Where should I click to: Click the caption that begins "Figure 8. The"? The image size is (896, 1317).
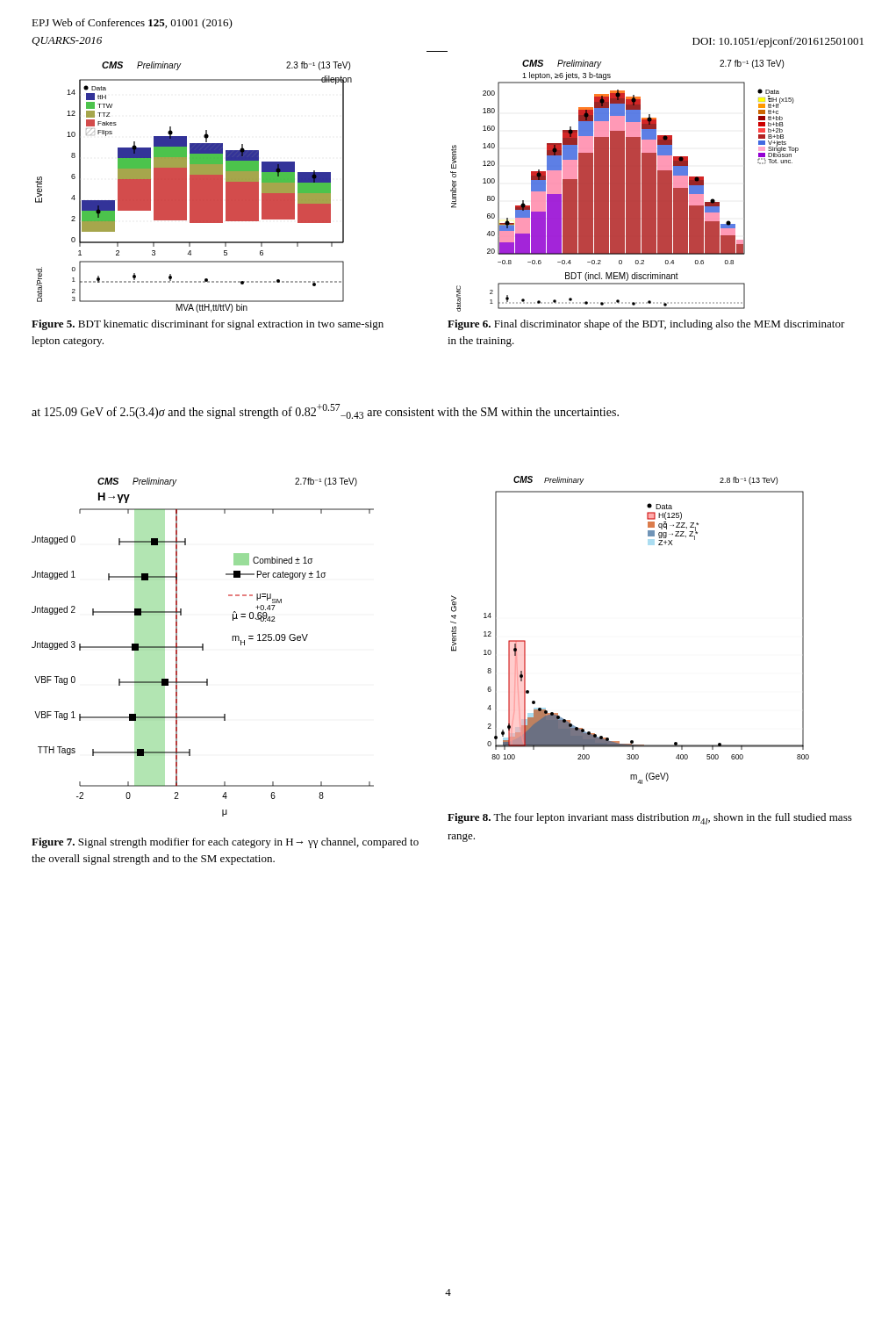(650, 826)
